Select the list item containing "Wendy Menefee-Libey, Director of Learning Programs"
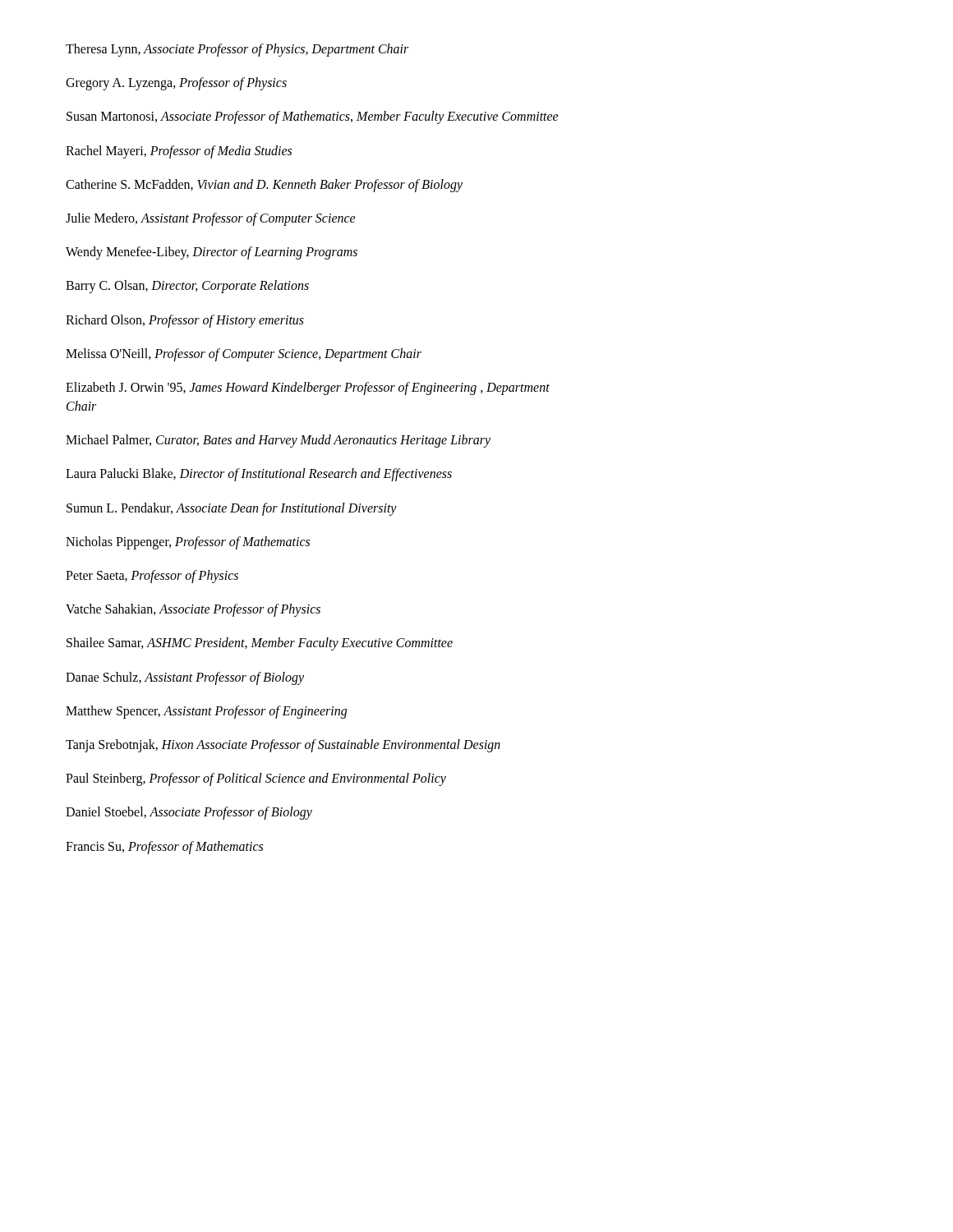The width and height of the screenshot is (953, 1232). (x=212, y=252)
